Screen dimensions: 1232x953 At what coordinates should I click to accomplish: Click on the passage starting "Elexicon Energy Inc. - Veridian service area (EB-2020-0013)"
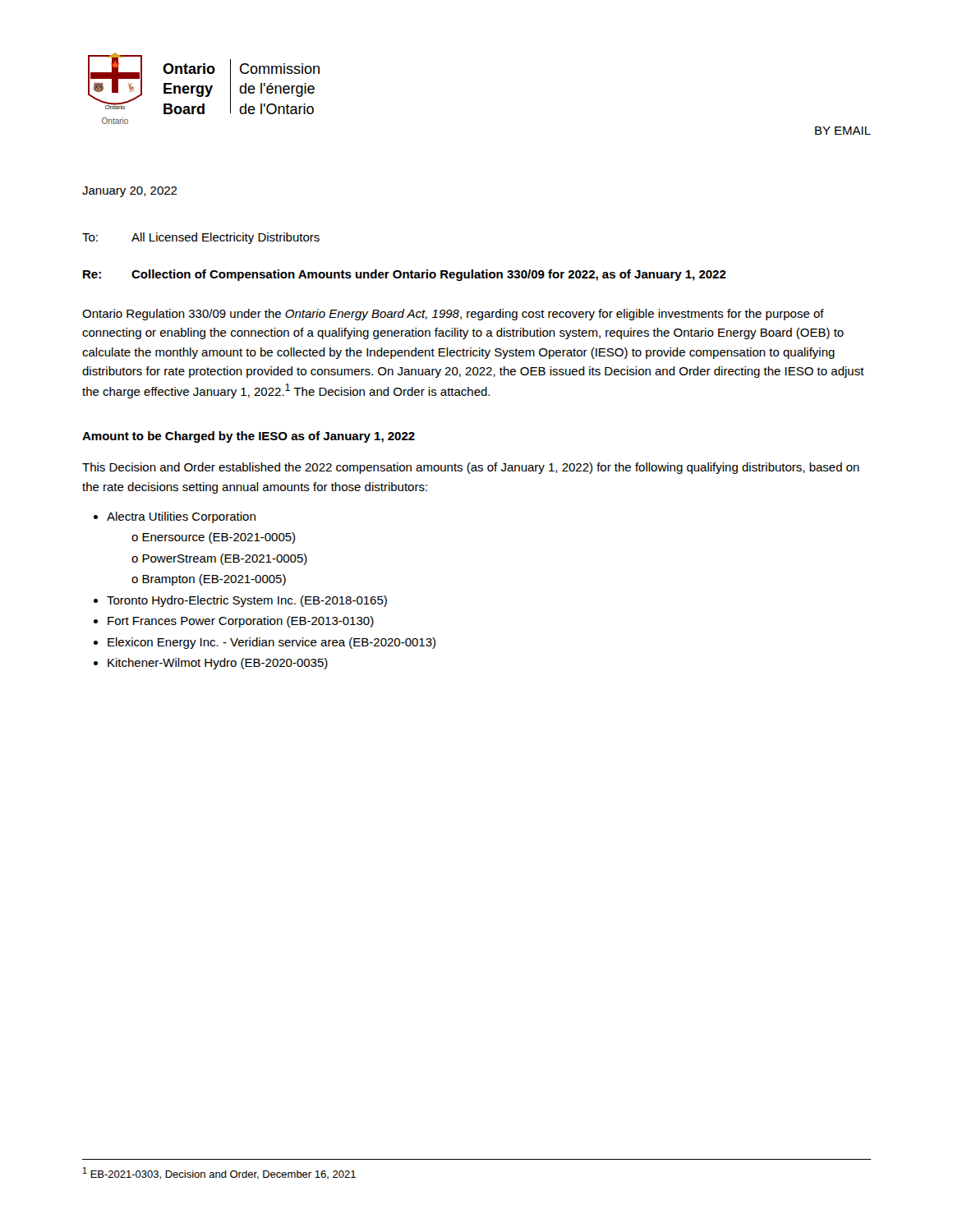[x=272, y=642]
